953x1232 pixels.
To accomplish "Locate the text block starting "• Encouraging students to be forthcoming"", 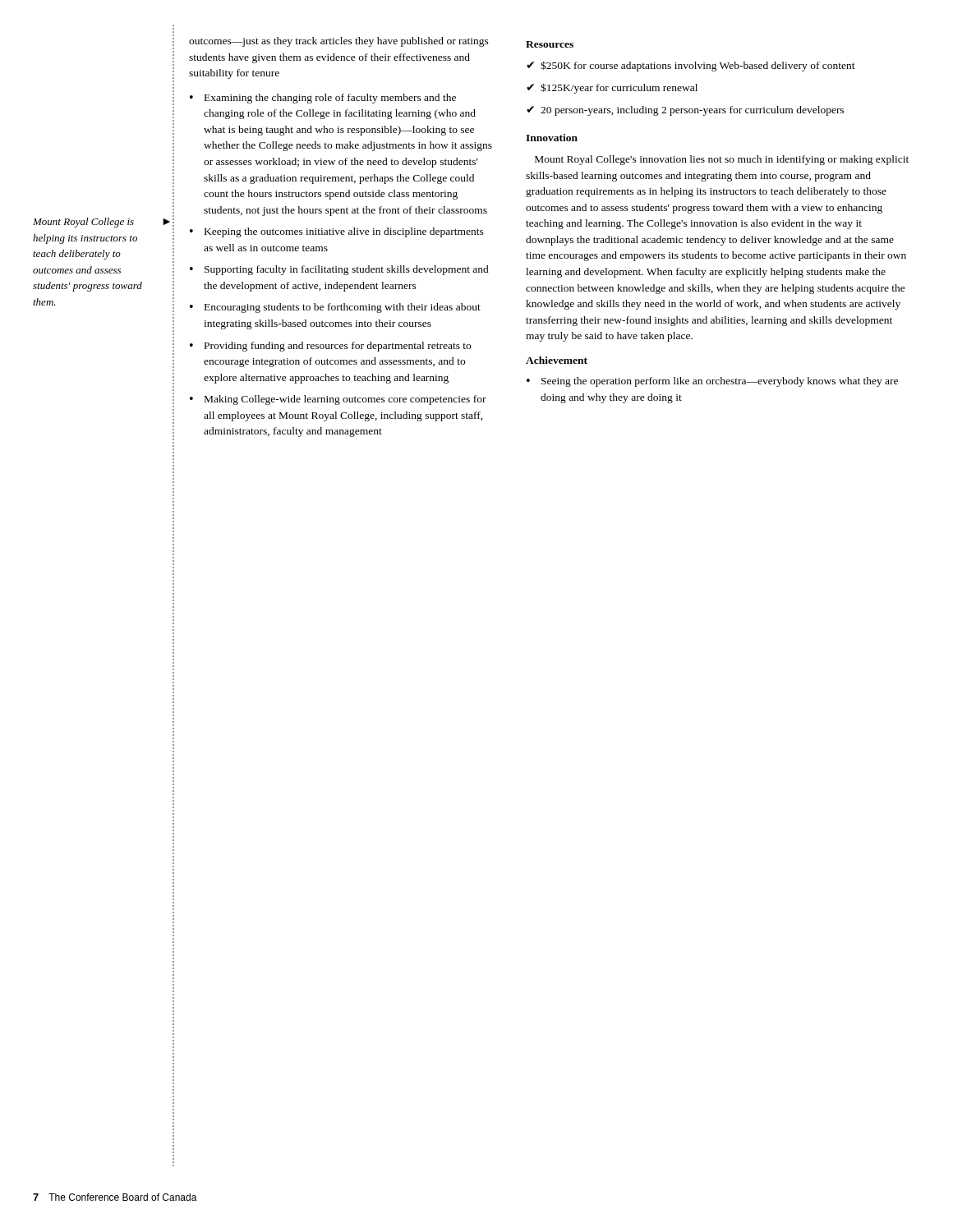I will click(x=341, y=315).
